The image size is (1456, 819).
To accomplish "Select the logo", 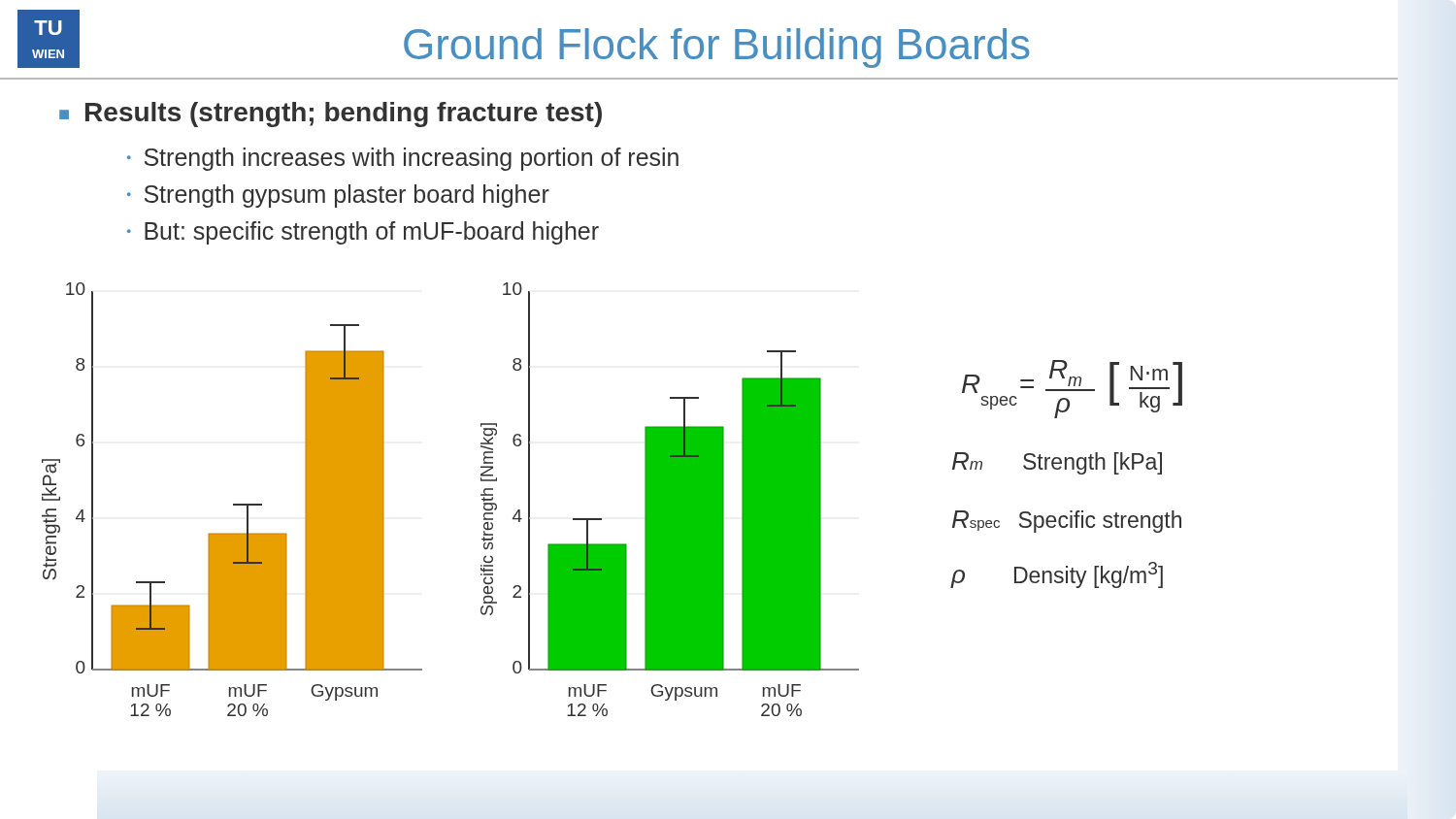I will [x=49, y=39].
